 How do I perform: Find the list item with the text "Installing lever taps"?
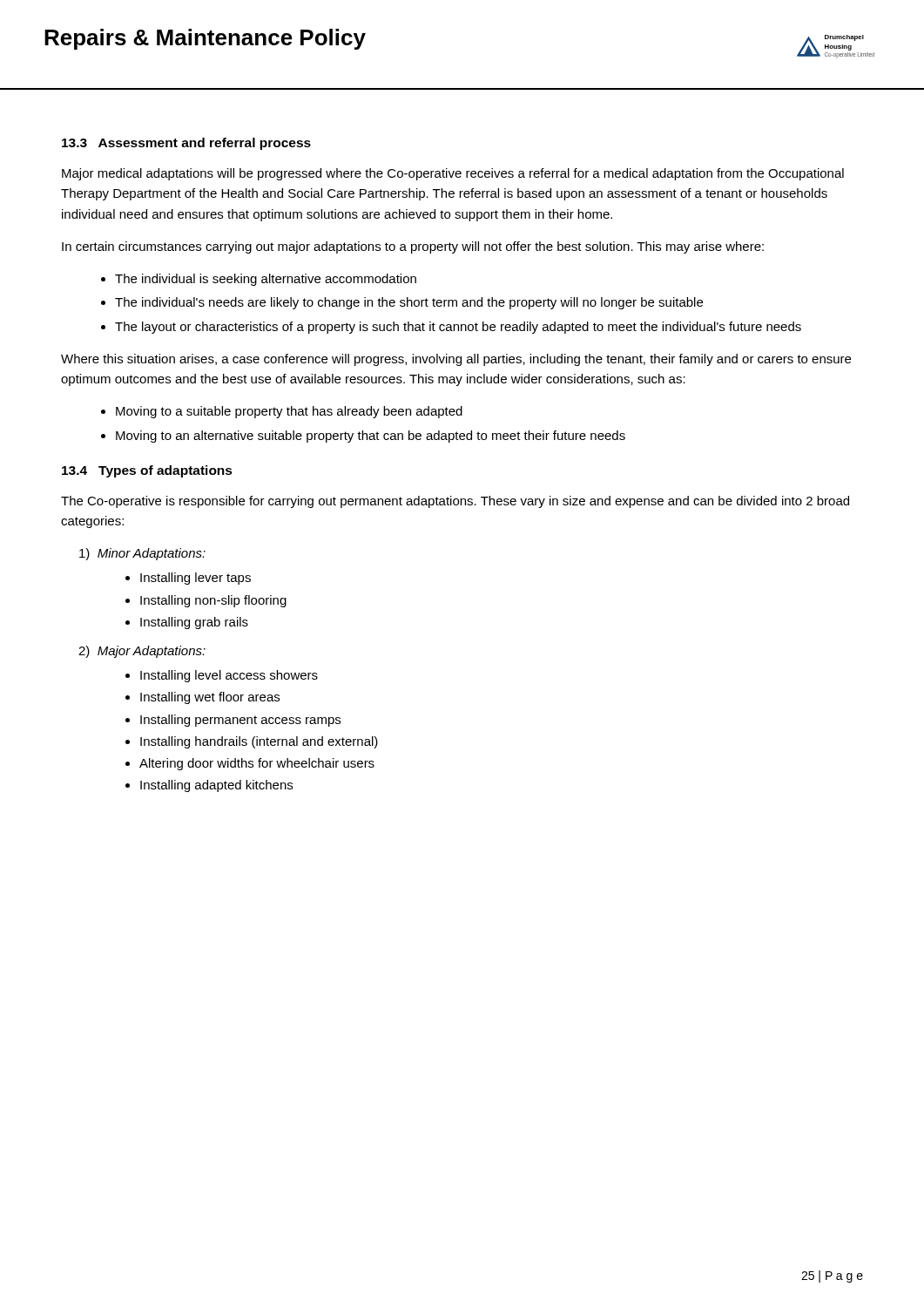(188, 579)
